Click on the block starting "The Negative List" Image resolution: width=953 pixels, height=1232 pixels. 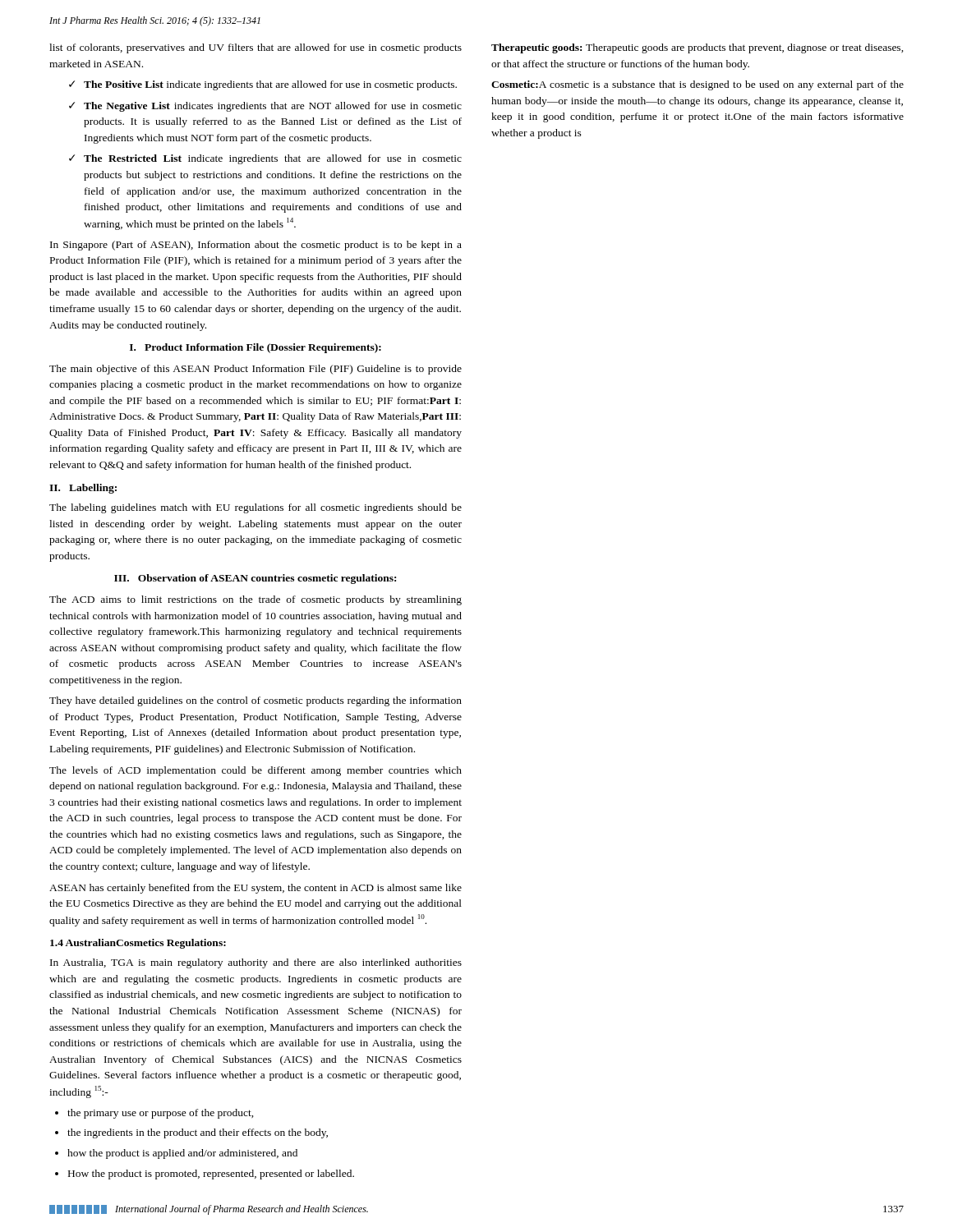[x=273, y=121]
